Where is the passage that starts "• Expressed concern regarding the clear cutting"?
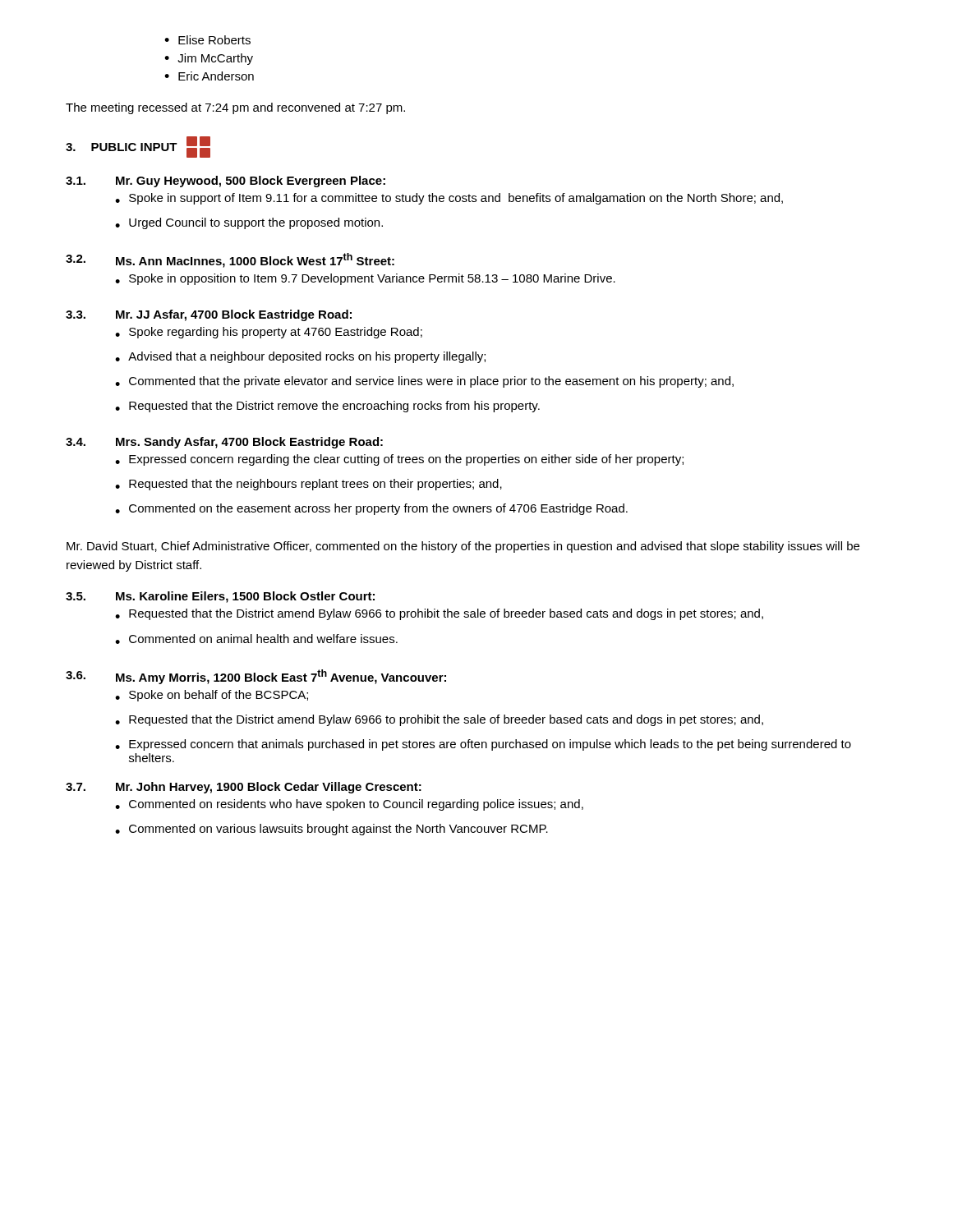 click(400, 463)
